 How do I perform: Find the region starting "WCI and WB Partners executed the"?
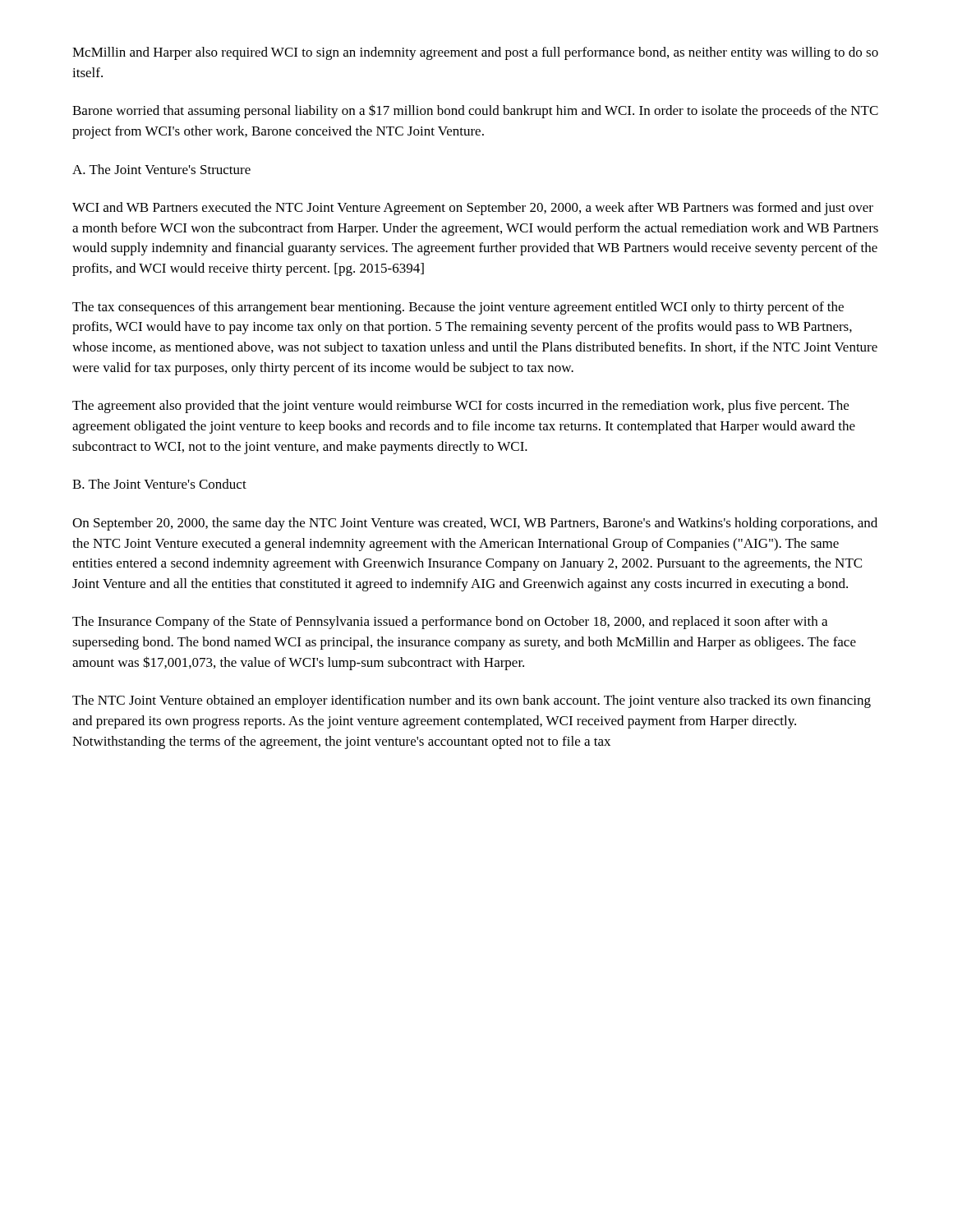[x=475, y=238]
